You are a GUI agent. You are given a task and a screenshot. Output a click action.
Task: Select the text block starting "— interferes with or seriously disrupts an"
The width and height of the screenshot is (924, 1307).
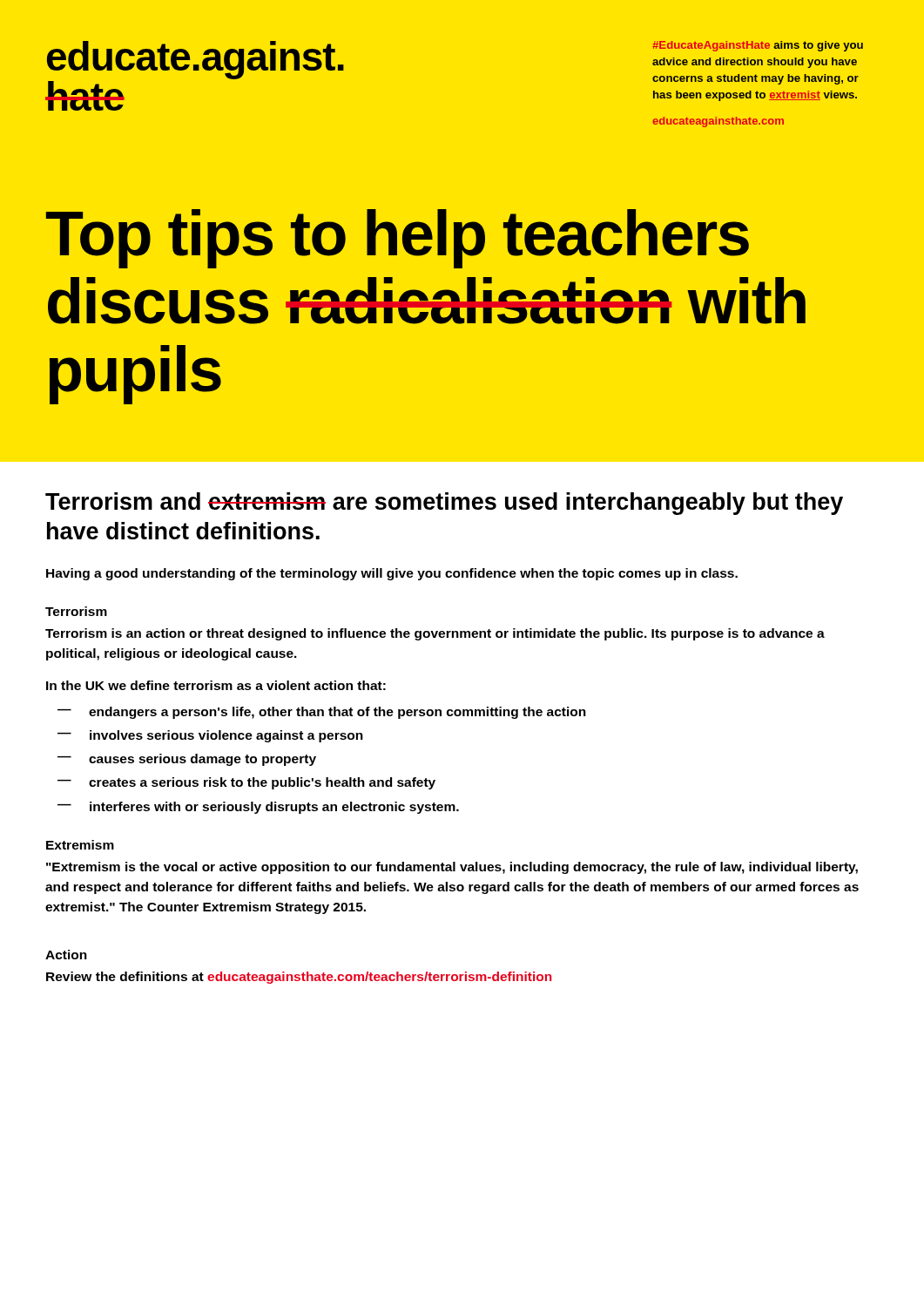258,806
